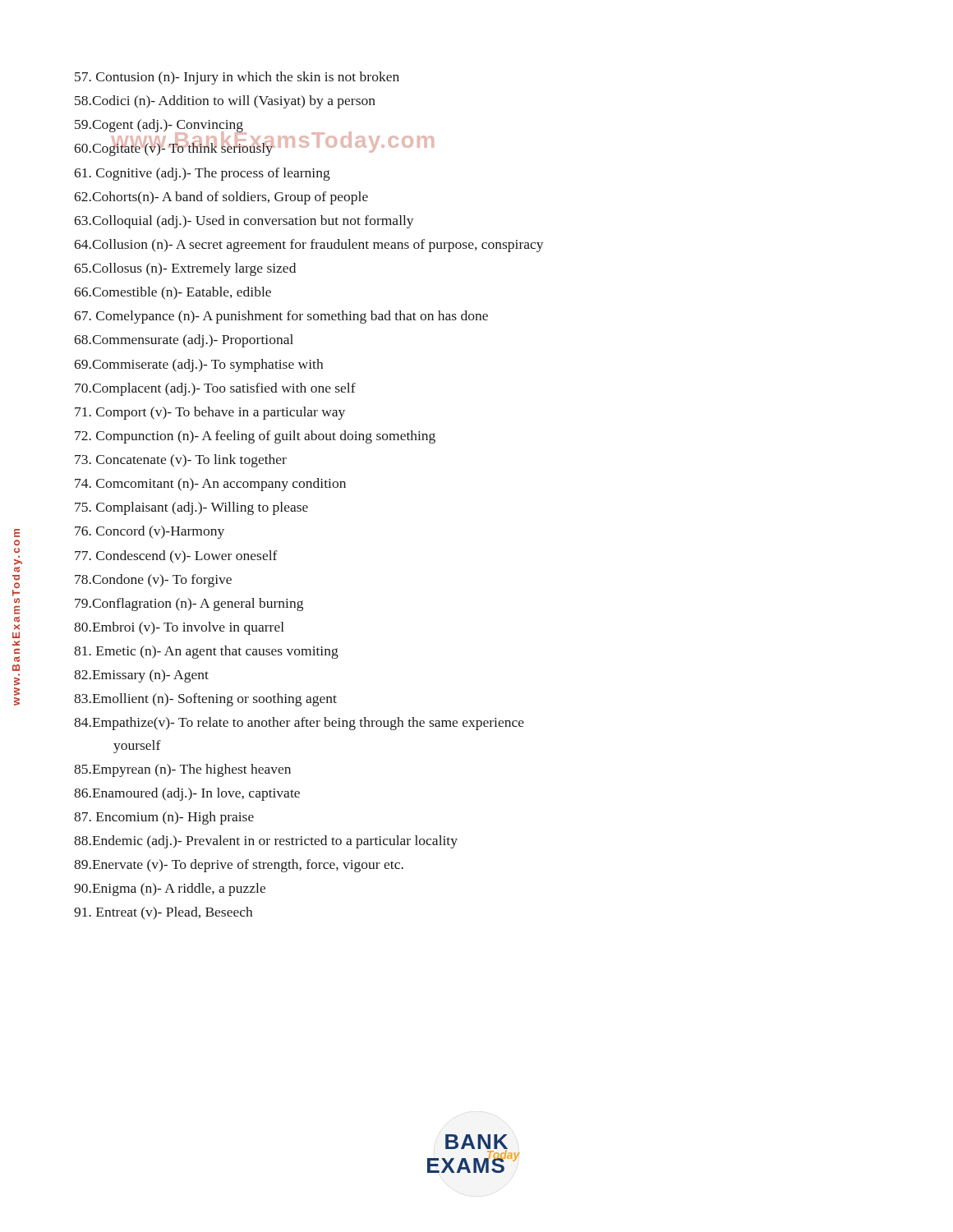This screenshot has width=953, height=1232.
Task: Navigate to the text starting "89.Enervate (v)- To deprive of"
Action: (239, 864)
